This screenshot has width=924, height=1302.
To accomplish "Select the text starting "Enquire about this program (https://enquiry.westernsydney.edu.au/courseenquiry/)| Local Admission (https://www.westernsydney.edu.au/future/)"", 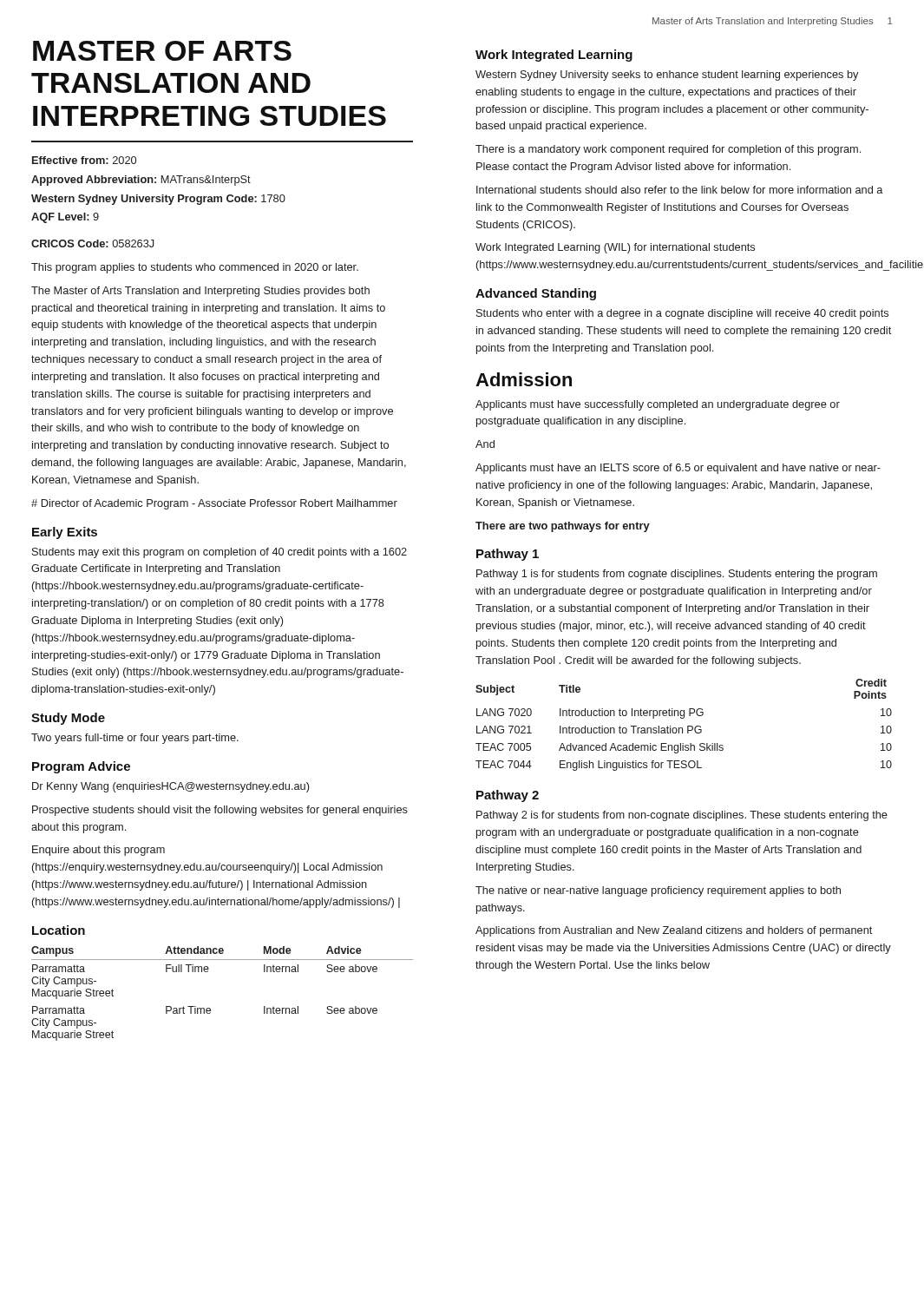I will [222, 876].
